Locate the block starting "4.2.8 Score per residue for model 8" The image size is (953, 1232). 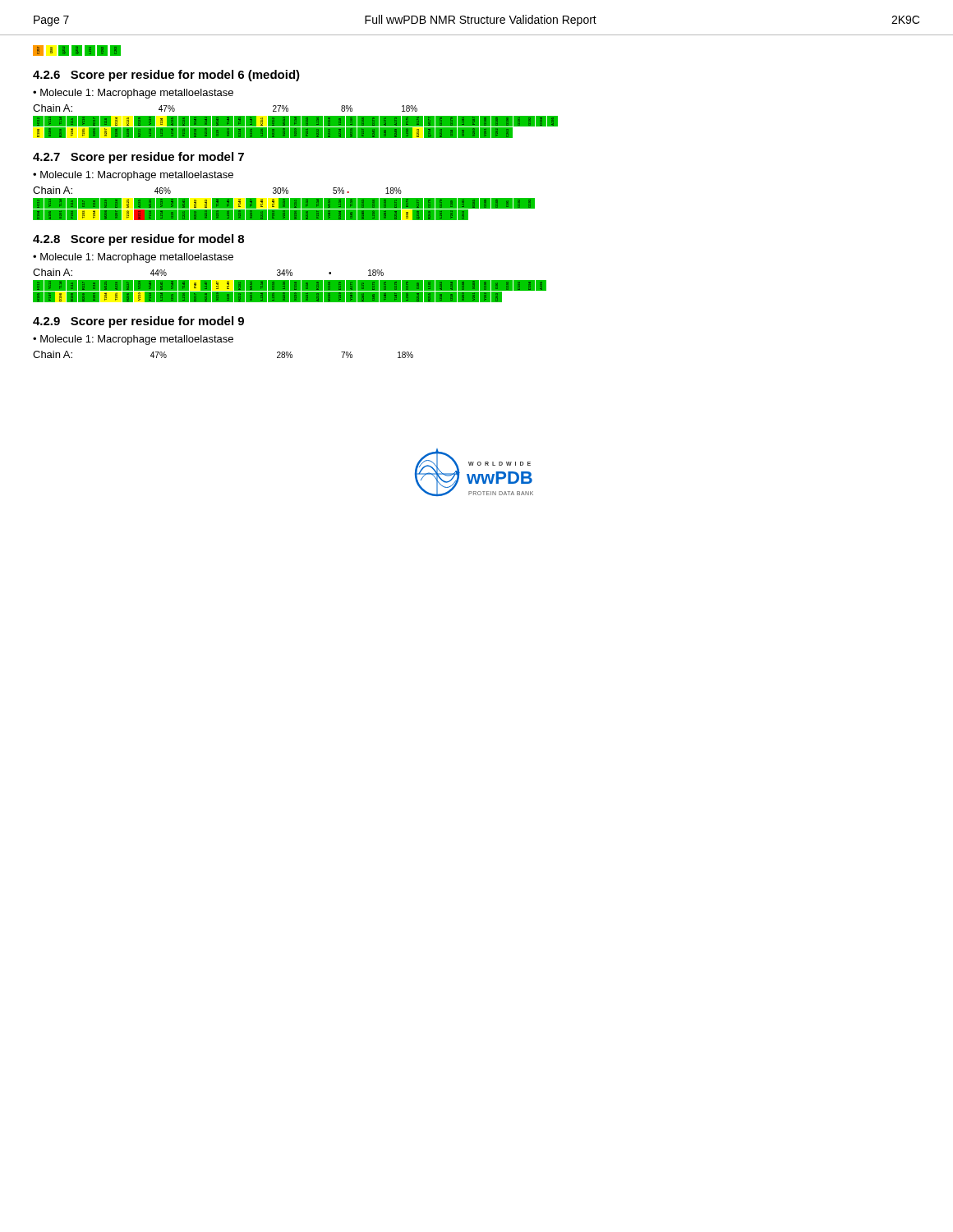click(139, 239)
